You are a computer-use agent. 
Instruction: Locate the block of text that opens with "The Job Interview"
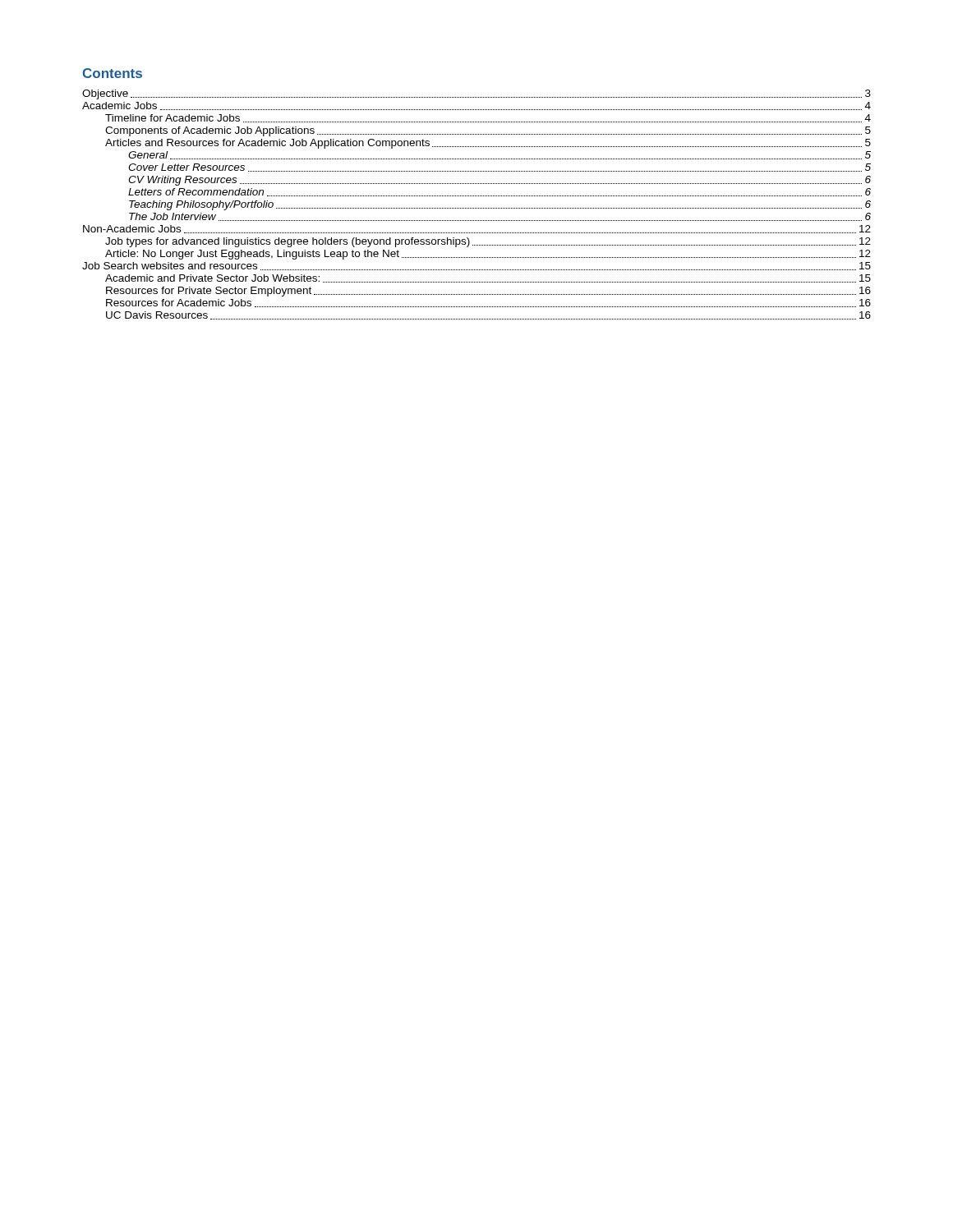[x=500, y=216]
